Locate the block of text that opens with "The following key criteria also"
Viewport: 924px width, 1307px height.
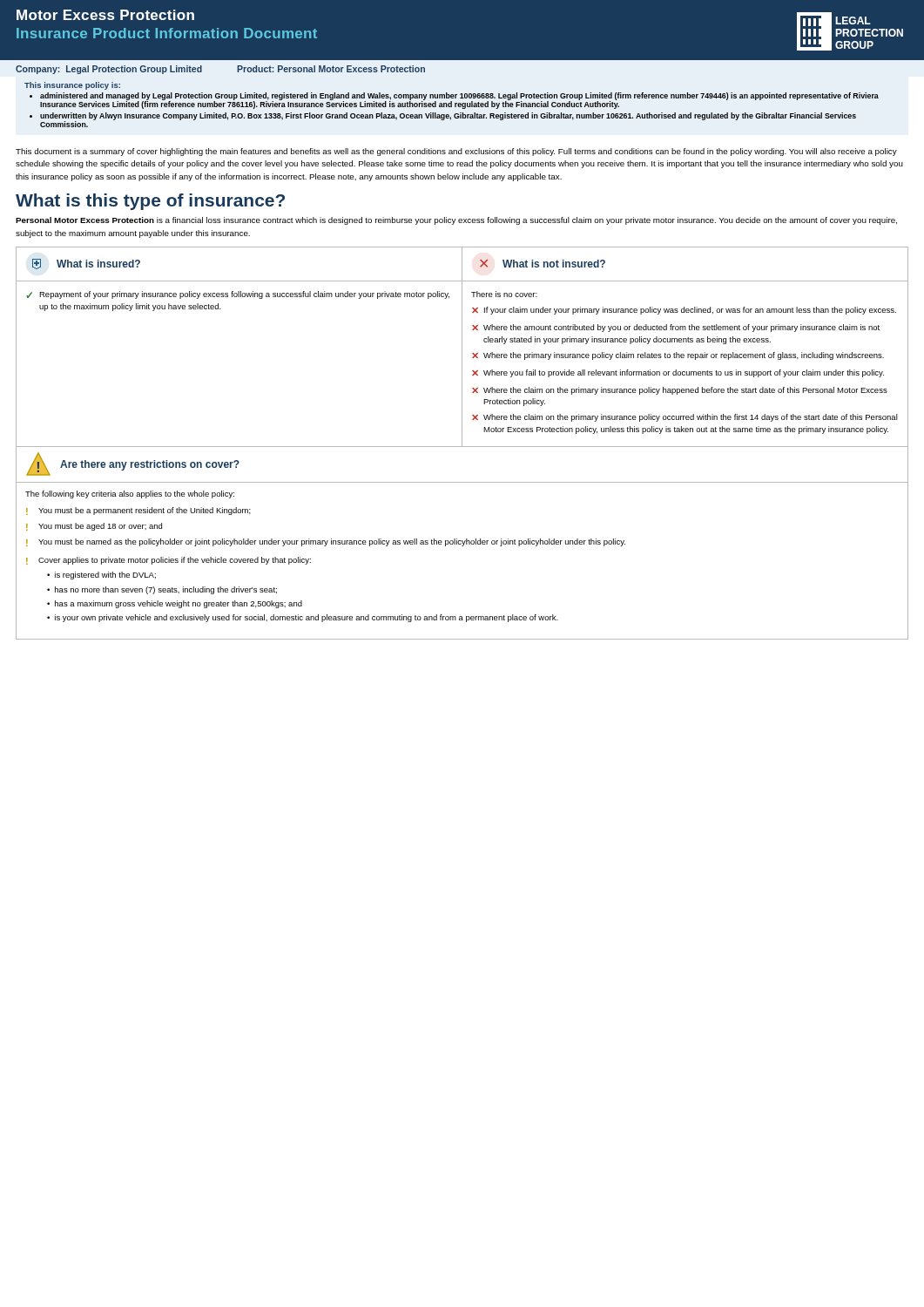pos(130,493)
